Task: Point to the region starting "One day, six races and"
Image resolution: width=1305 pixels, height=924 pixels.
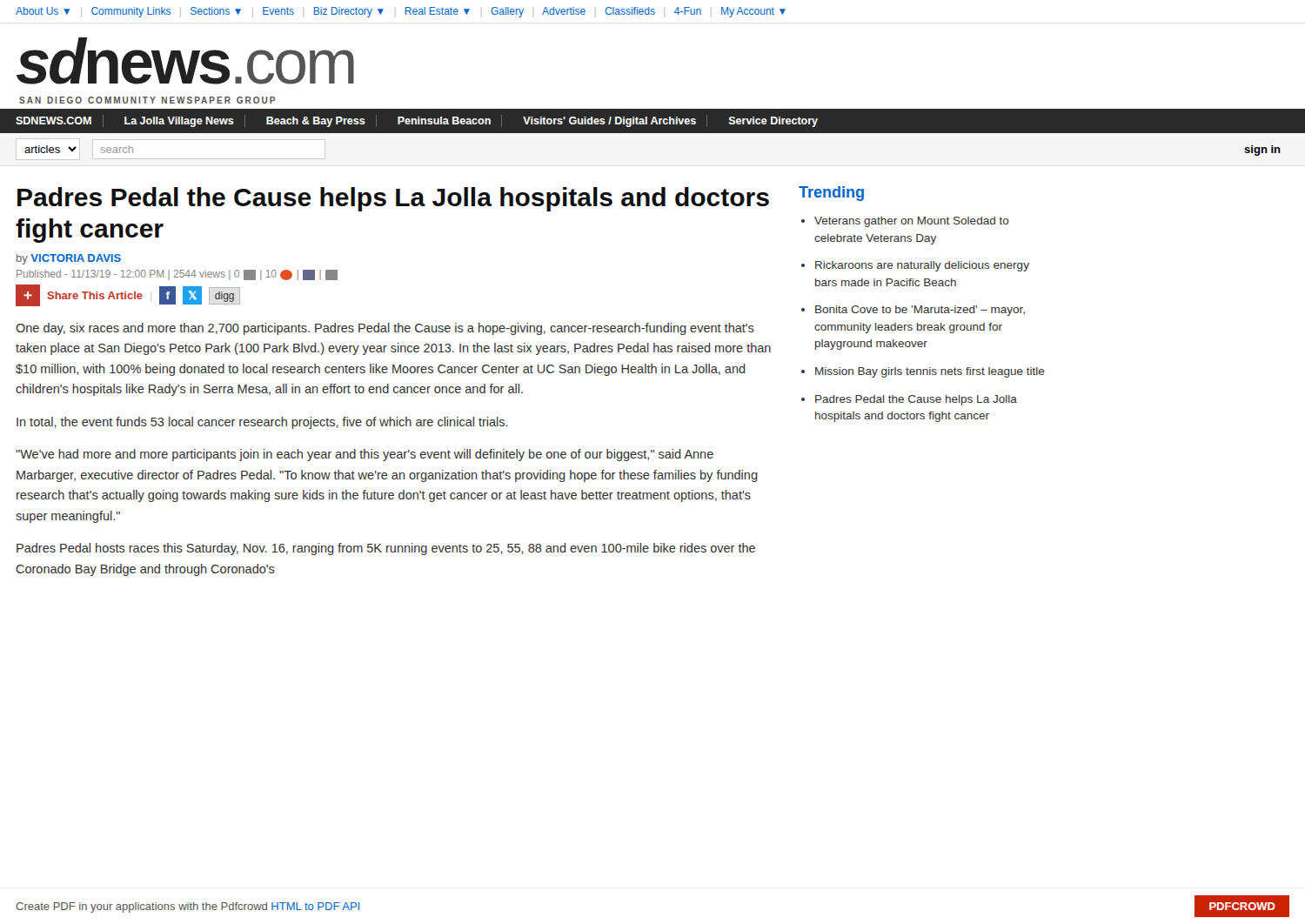Action: point(393,359)
